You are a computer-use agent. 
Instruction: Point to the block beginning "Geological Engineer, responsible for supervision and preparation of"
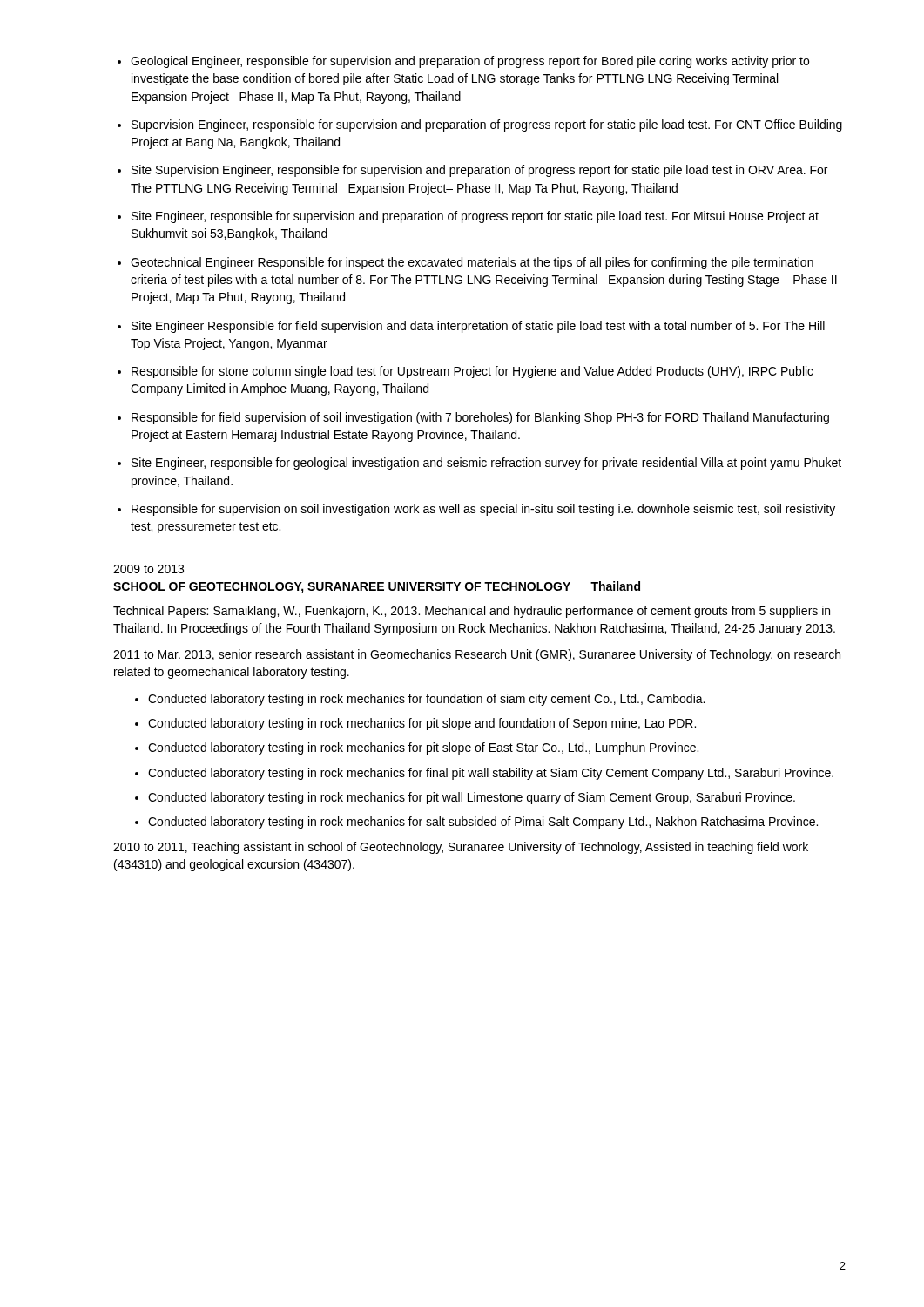[x=470, y=79]
